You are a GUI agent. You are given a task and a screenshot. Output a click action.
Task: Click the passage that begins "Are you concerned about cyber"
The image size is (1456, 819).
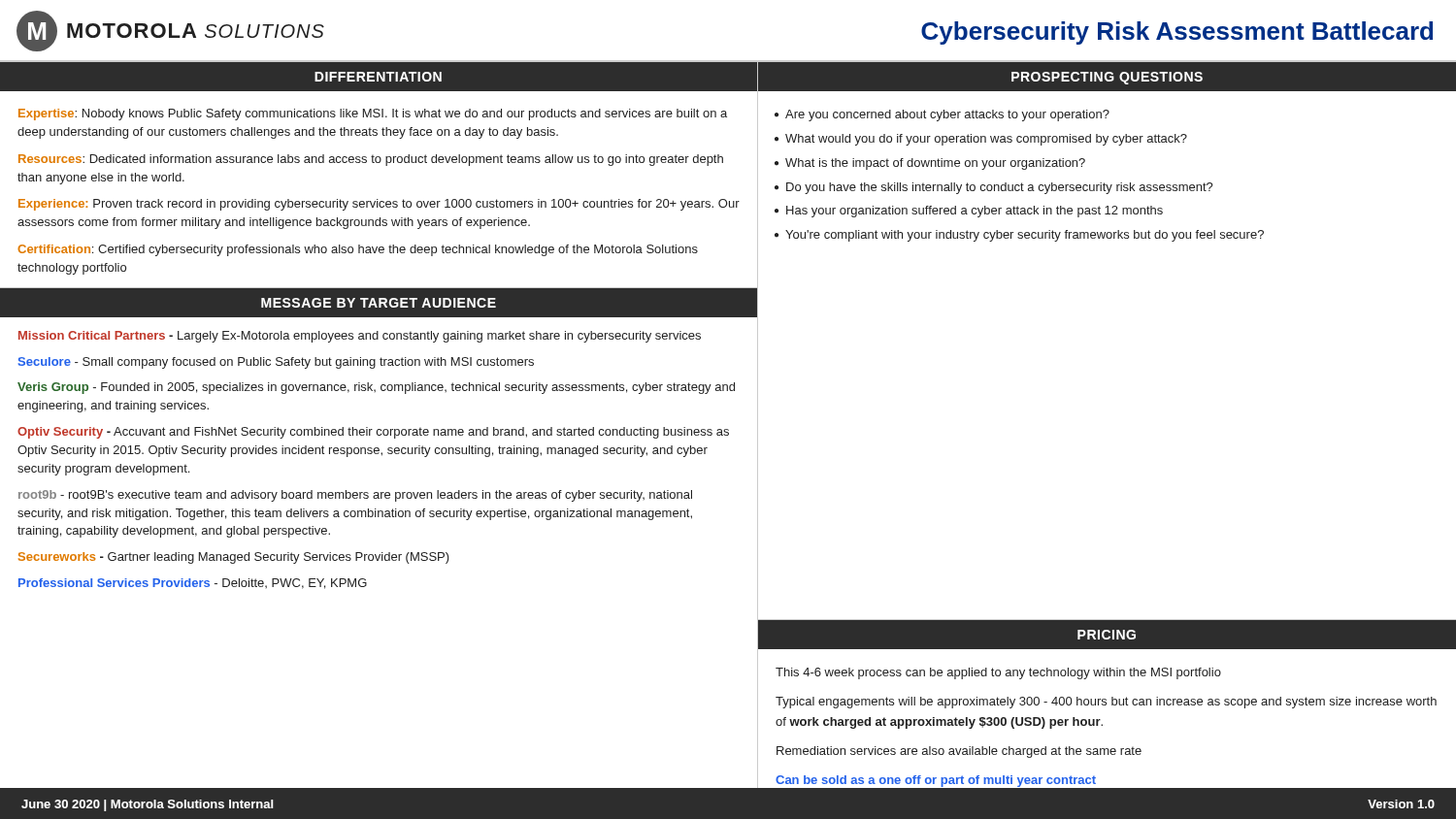[947, 114]
